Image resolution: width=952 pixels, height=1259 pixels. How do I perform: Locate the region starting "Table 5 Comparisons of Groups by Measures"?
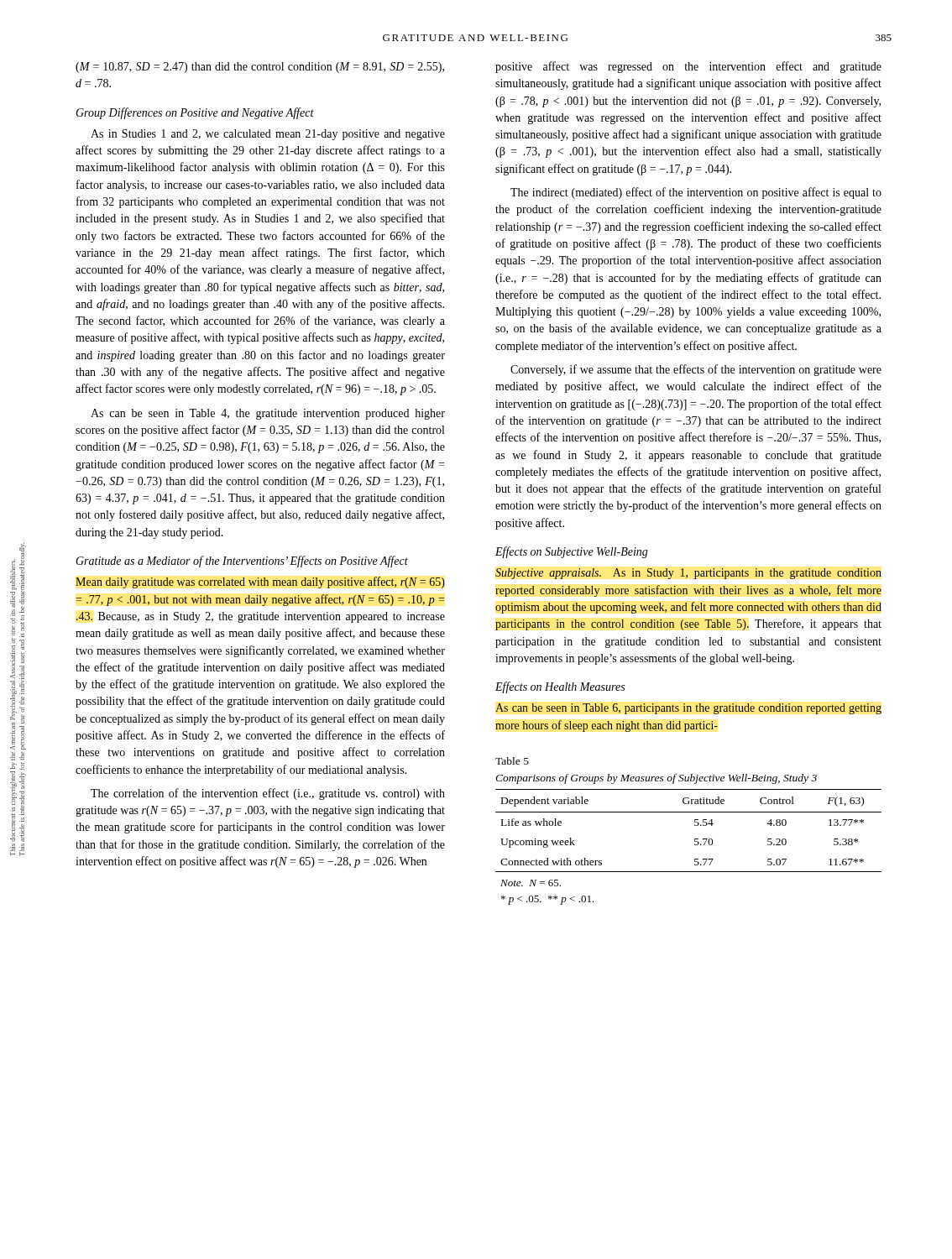click(x=656, y=769)
